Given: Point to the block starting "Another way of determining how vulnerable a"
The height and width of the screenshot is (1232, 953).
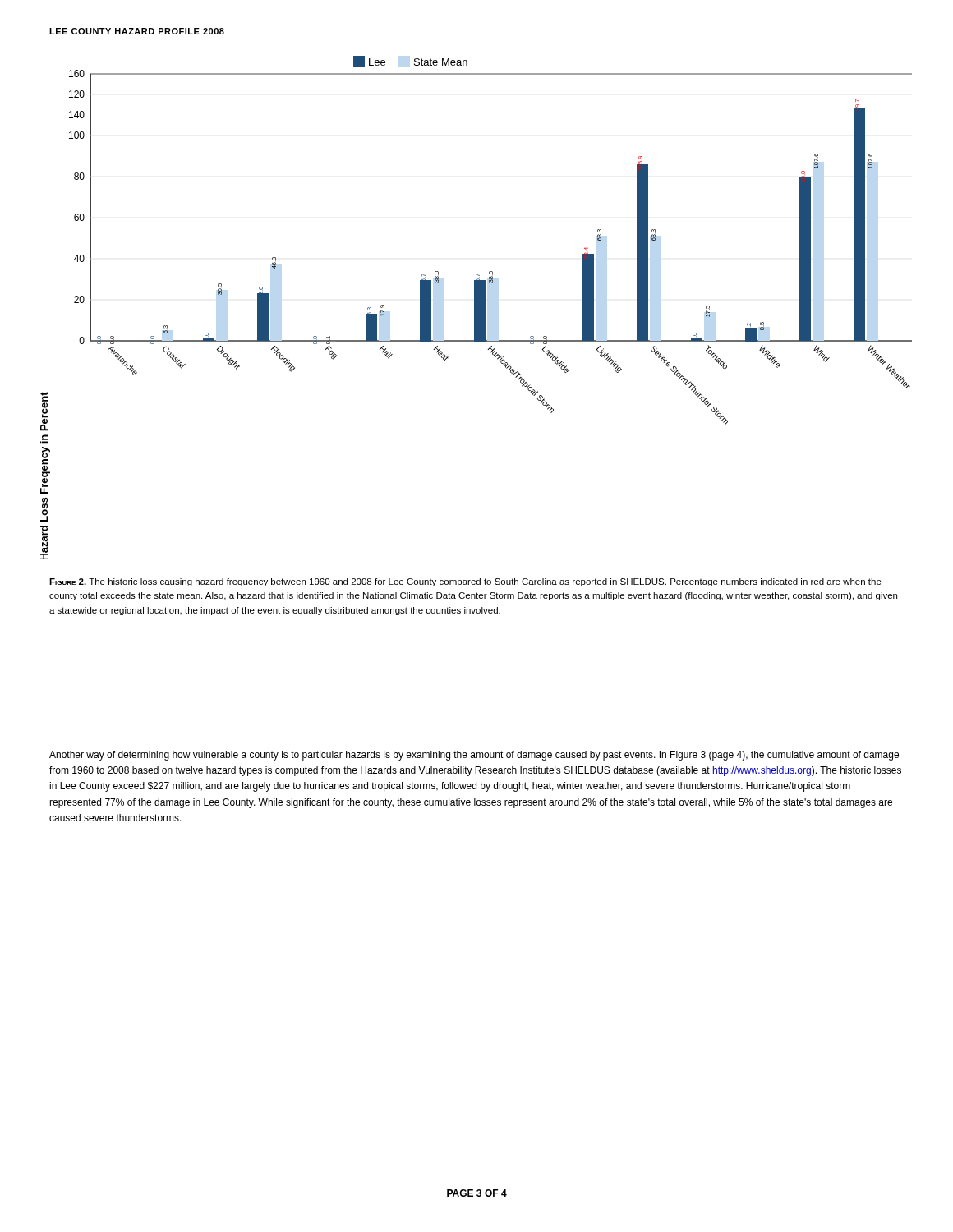Looking at the screenshot, I should click(476, 787).
